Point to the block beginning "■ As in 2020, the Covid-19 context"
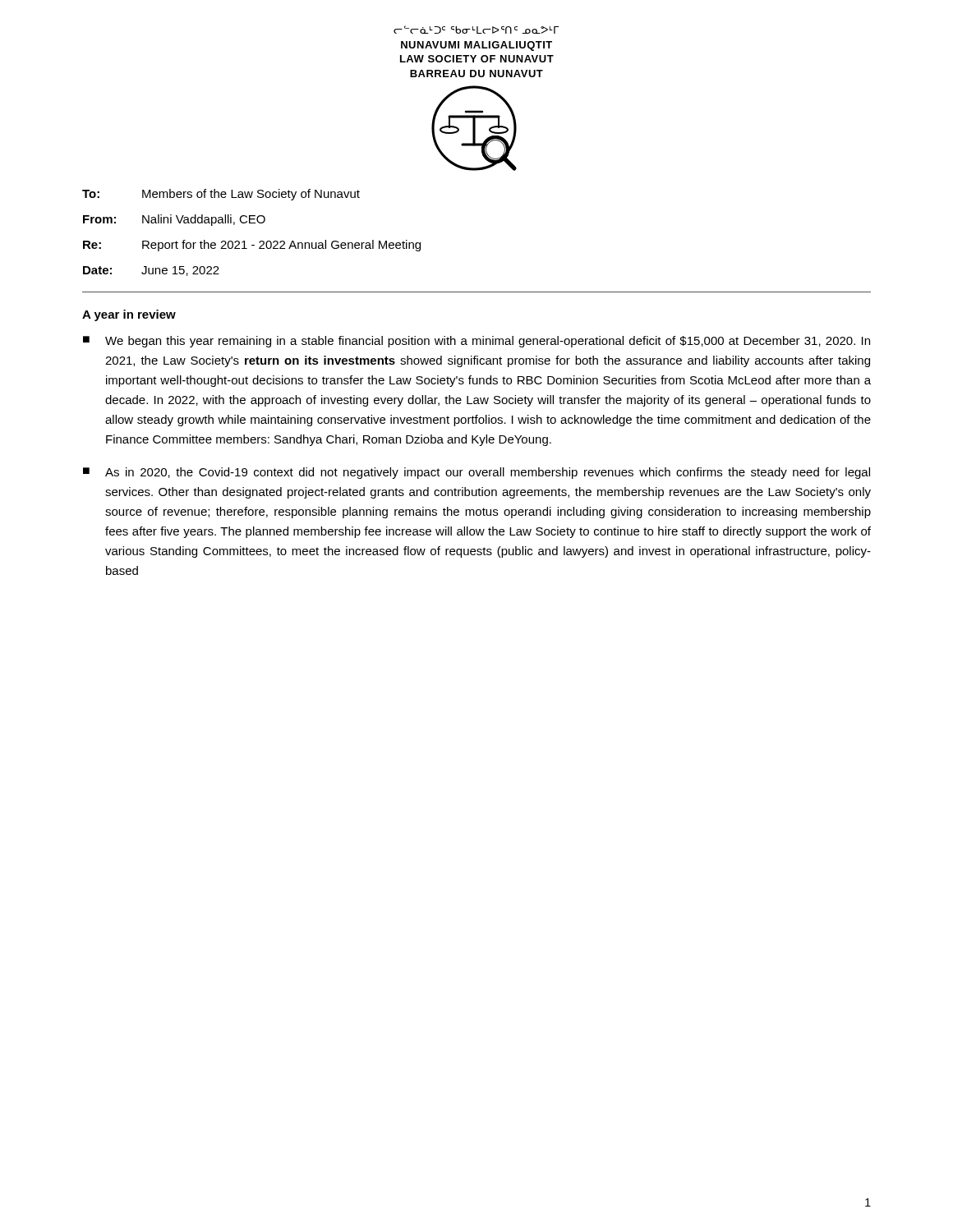Viewport: 953px width, 1232px height. [x=476, y=522]
